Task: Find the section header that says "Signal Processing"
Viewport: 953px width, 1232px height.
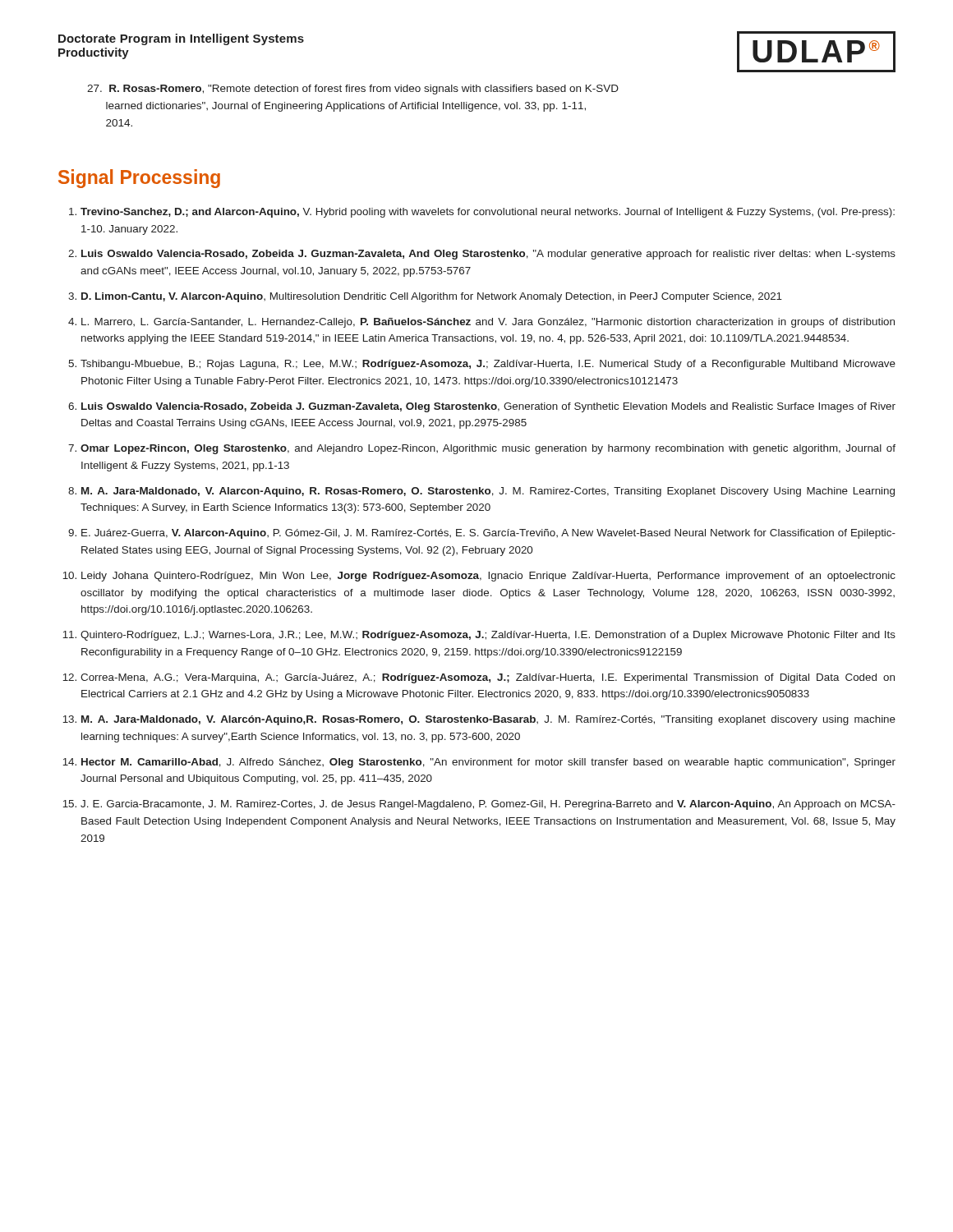Action: click(x=139, y=177)
